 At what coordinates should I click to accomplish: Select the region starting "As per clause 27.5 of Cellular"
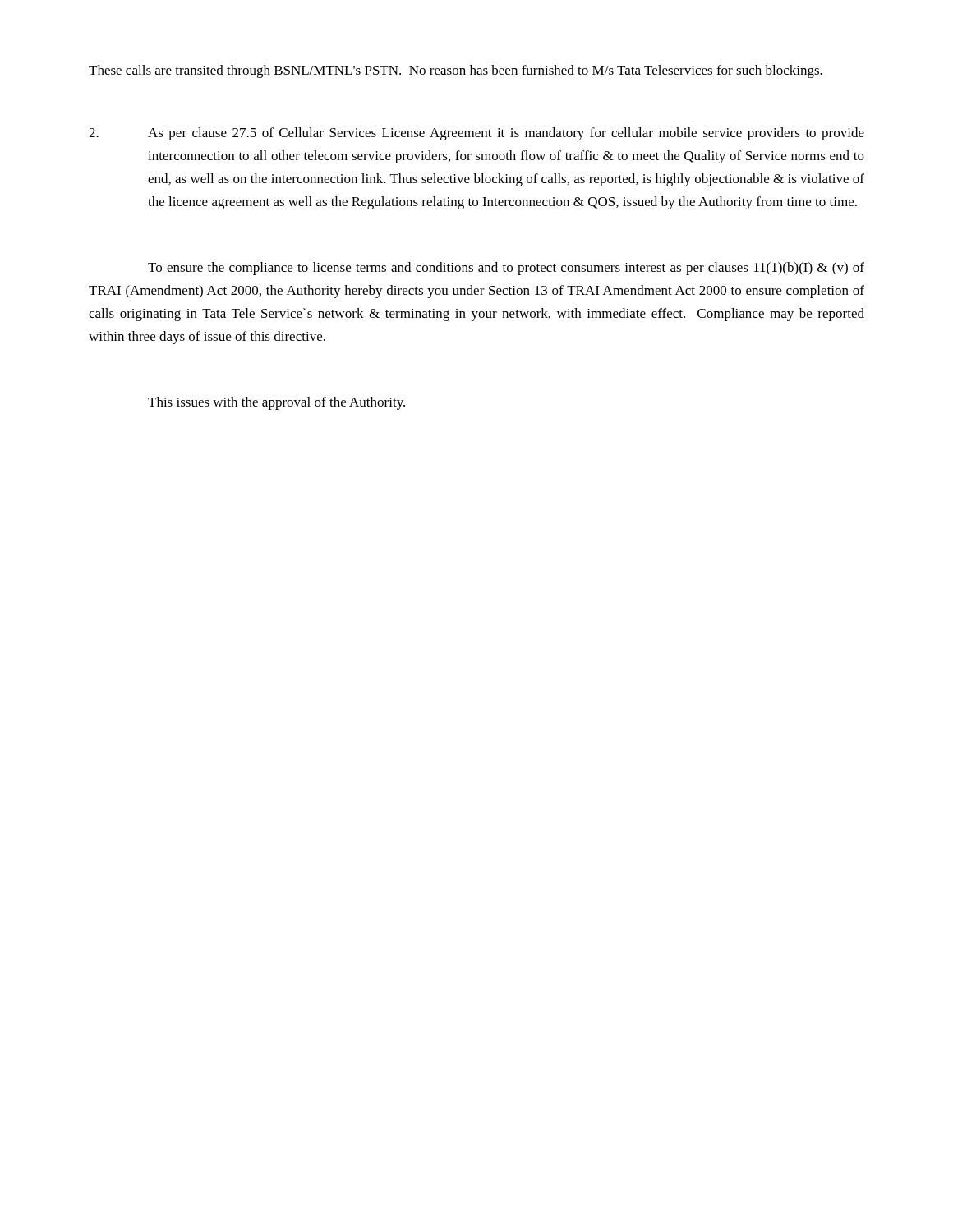[x=476, y=168]
